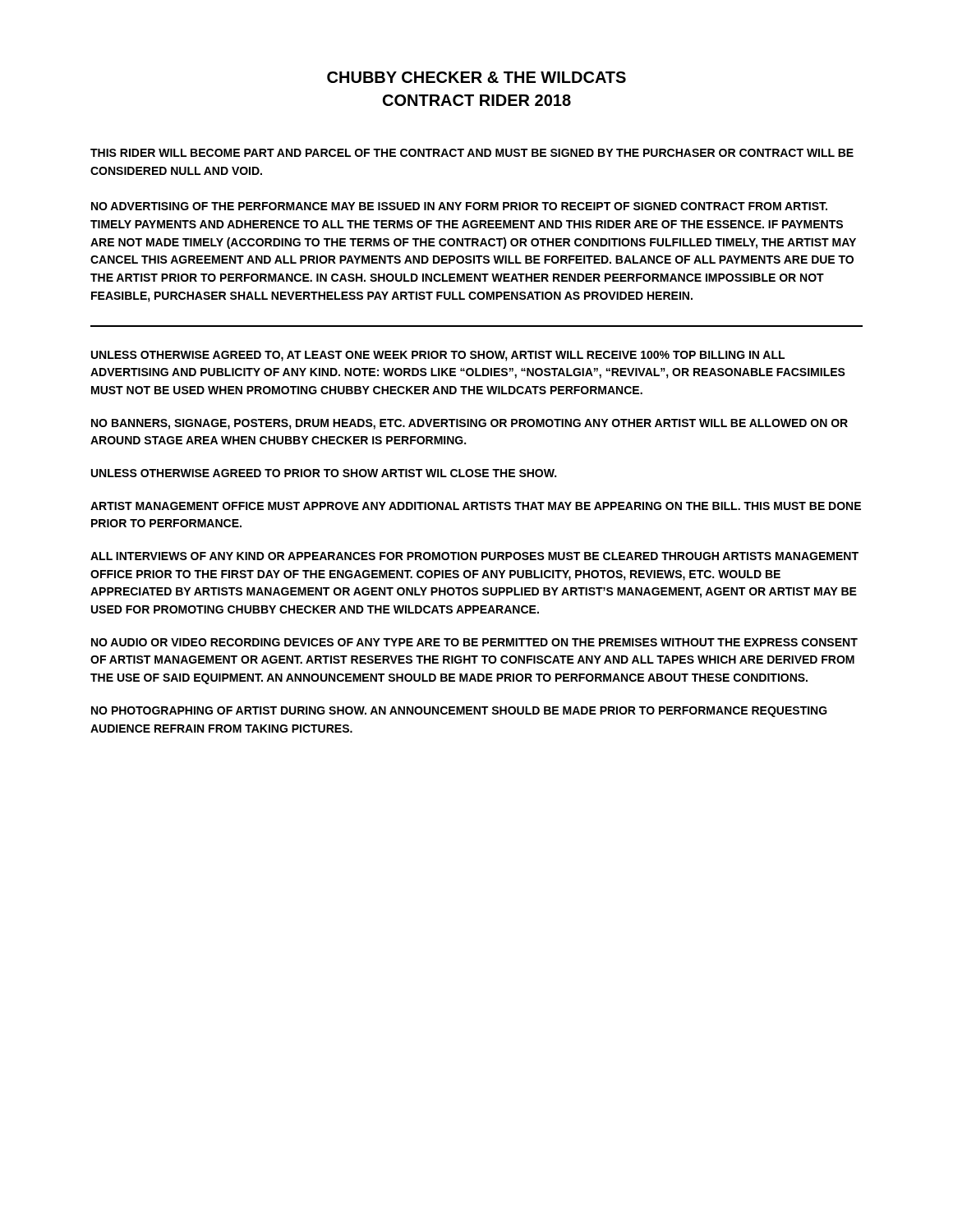
Task: Point to the block beginning "NO BANNERS, SIGNAGE, POSTERS, DRUM"
Action: 469,432
